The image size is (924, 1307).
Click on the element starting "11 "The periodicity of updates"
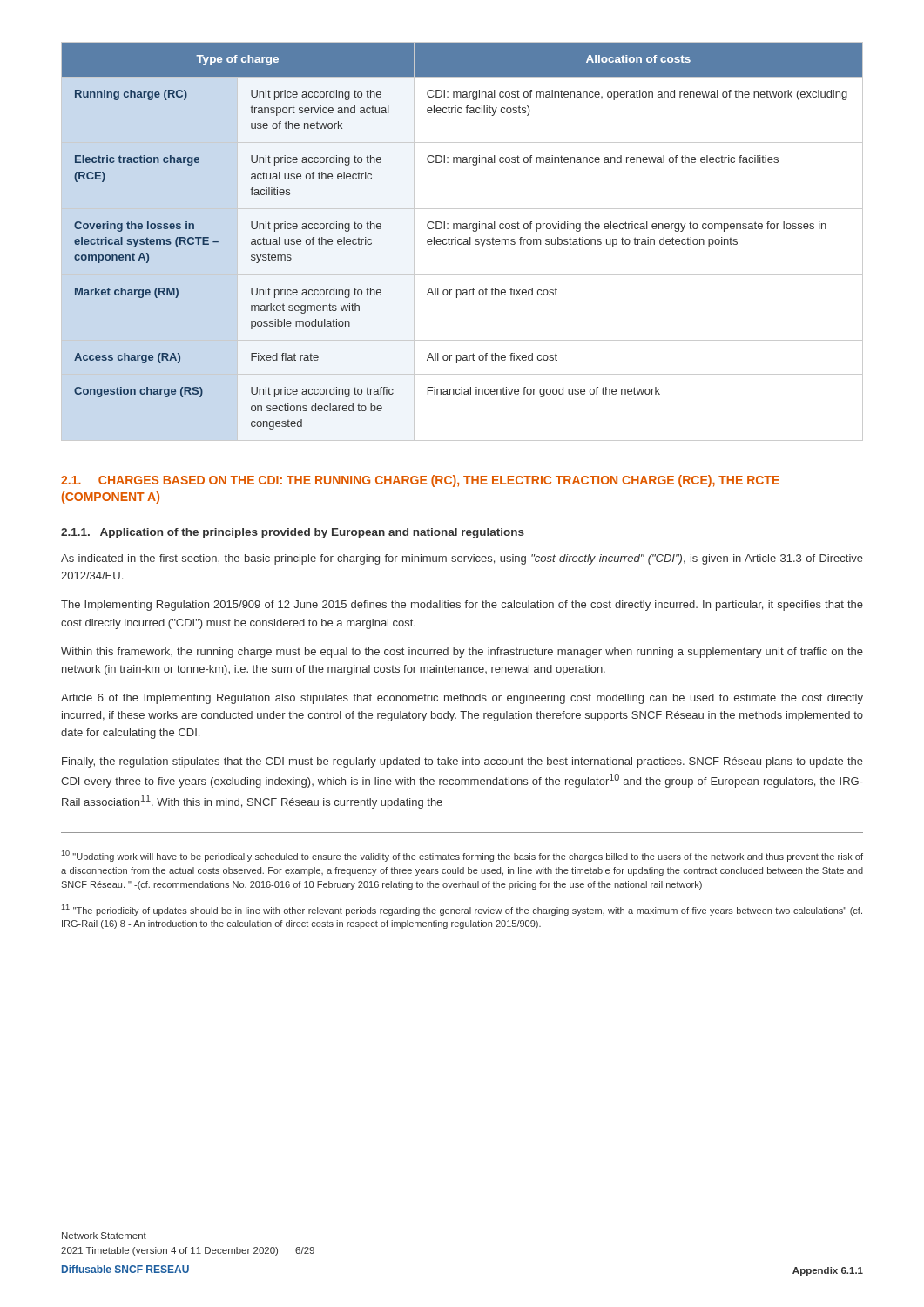pyautogui.click(x=462, y=917)
